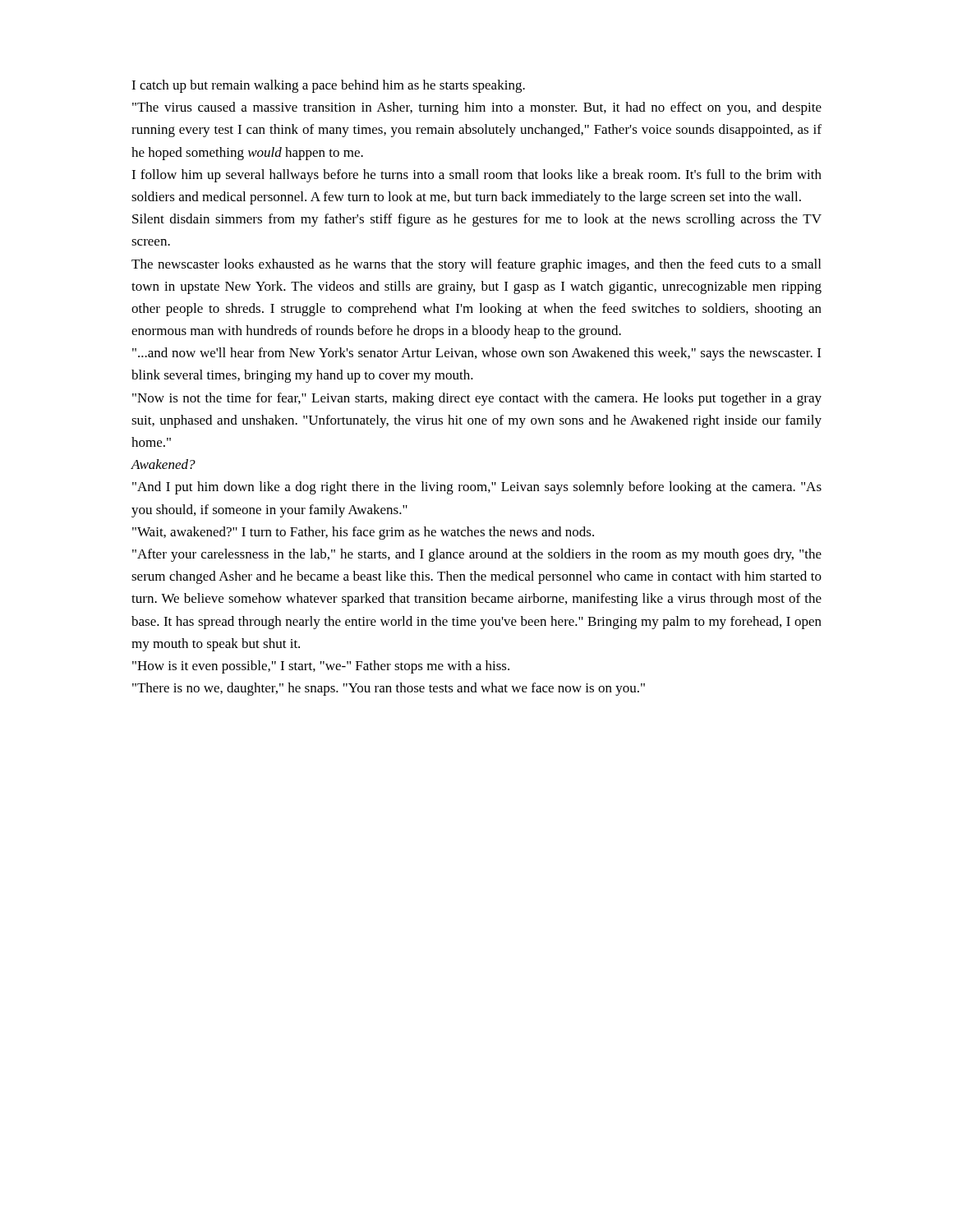Locate the text block starting ""Now is not the time for fear," Leivan"

[476, 420]
